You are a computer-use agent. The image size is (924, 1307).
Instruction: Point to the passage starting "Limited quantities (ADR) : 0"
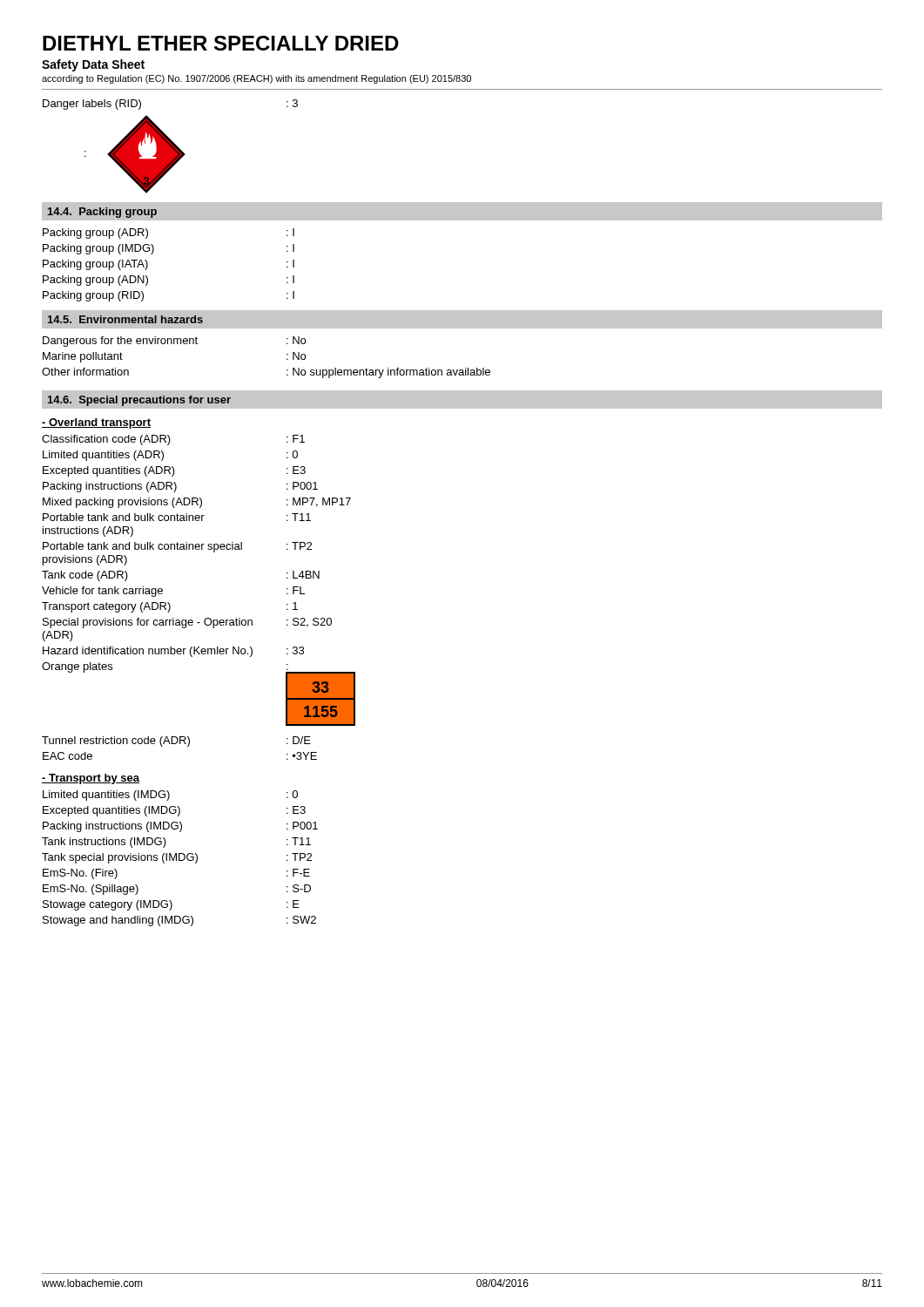170,454
